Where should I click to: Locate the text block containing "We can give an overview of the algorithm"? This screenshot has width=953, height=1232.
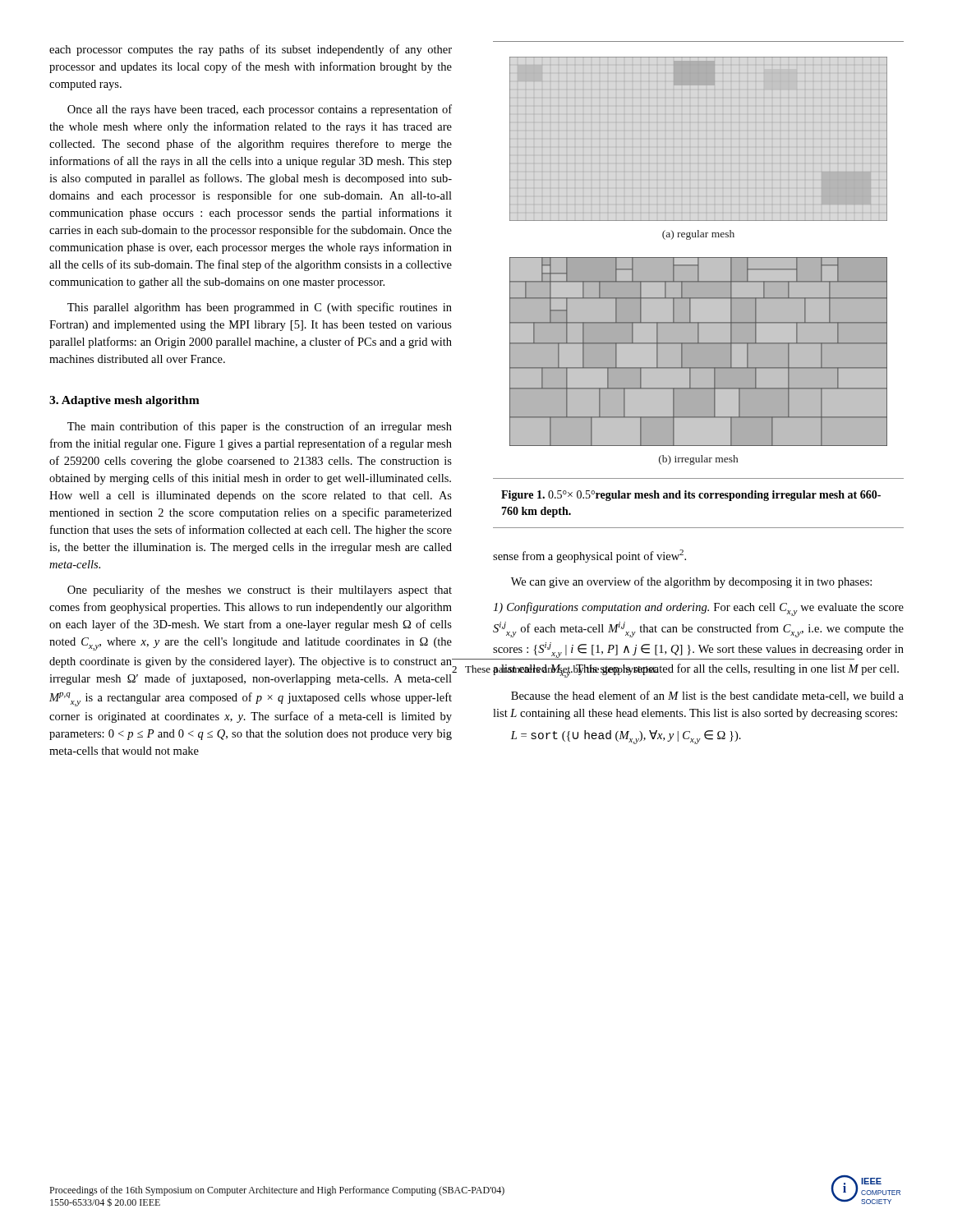[x=698, y=582]
